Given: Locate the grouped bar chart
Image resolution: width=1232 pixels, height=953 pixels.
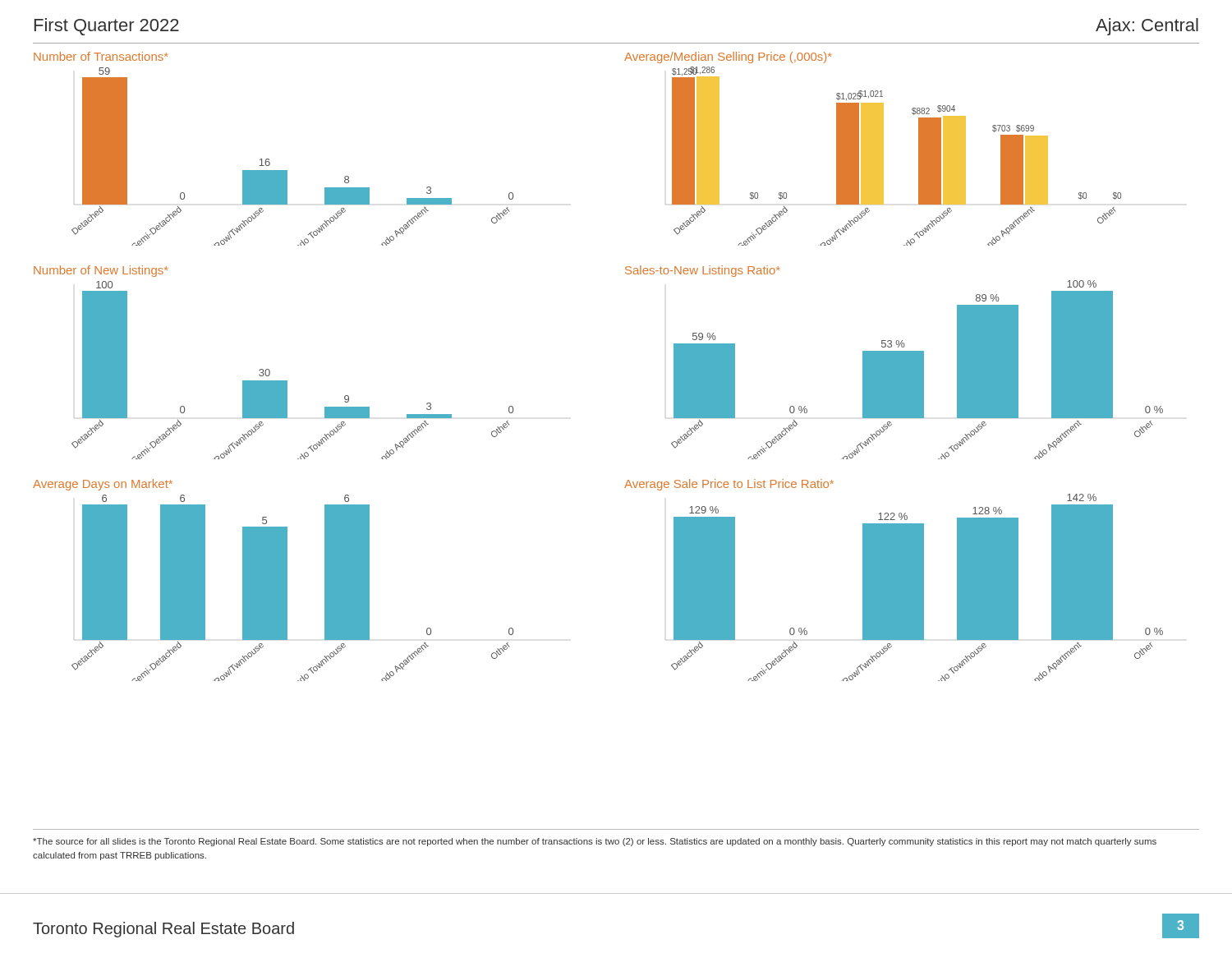Looking at the screenshot, I should pos(912,148).
